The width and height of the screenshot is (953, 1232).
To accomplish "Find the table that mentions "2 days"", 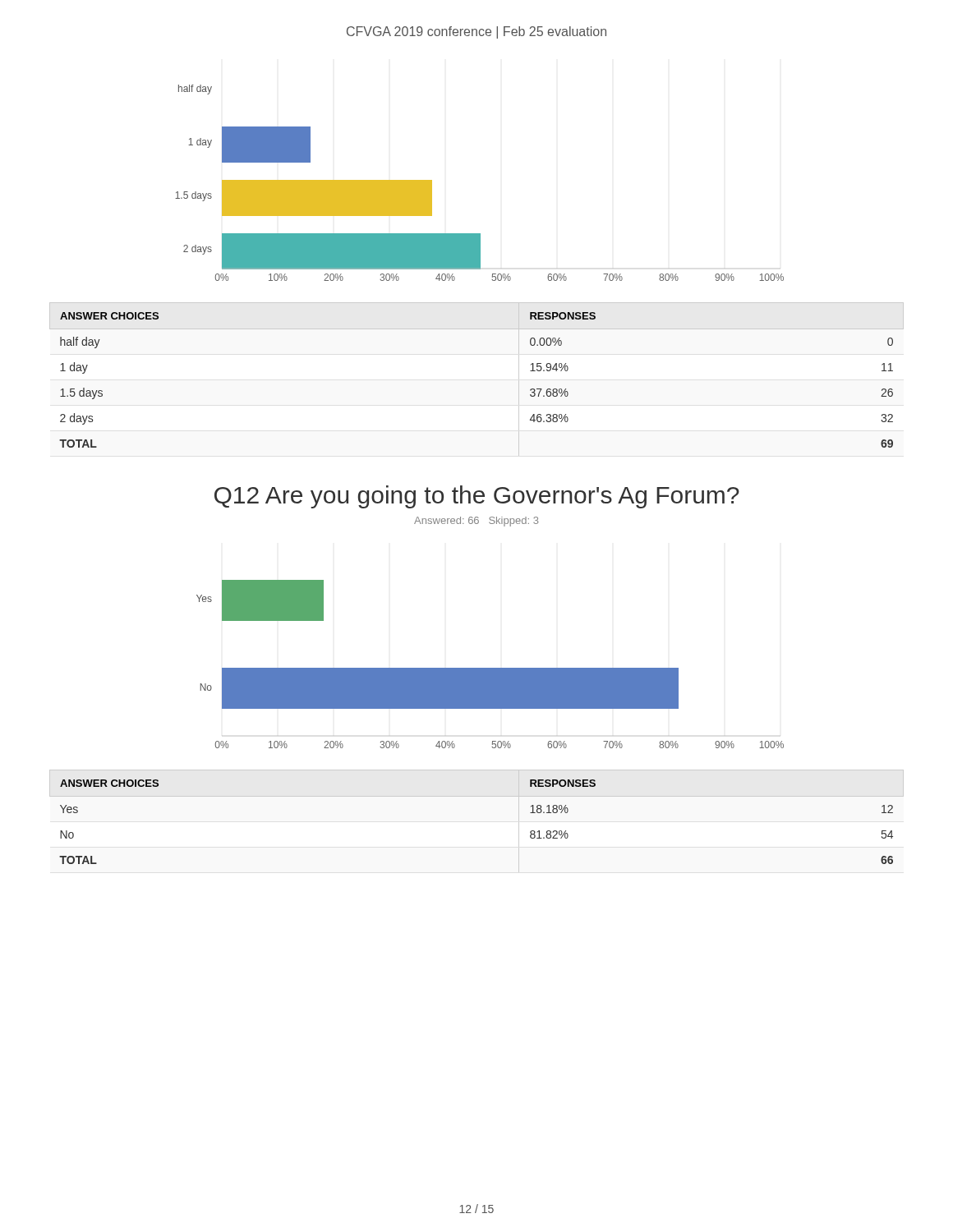I will (x=476, y=379).
